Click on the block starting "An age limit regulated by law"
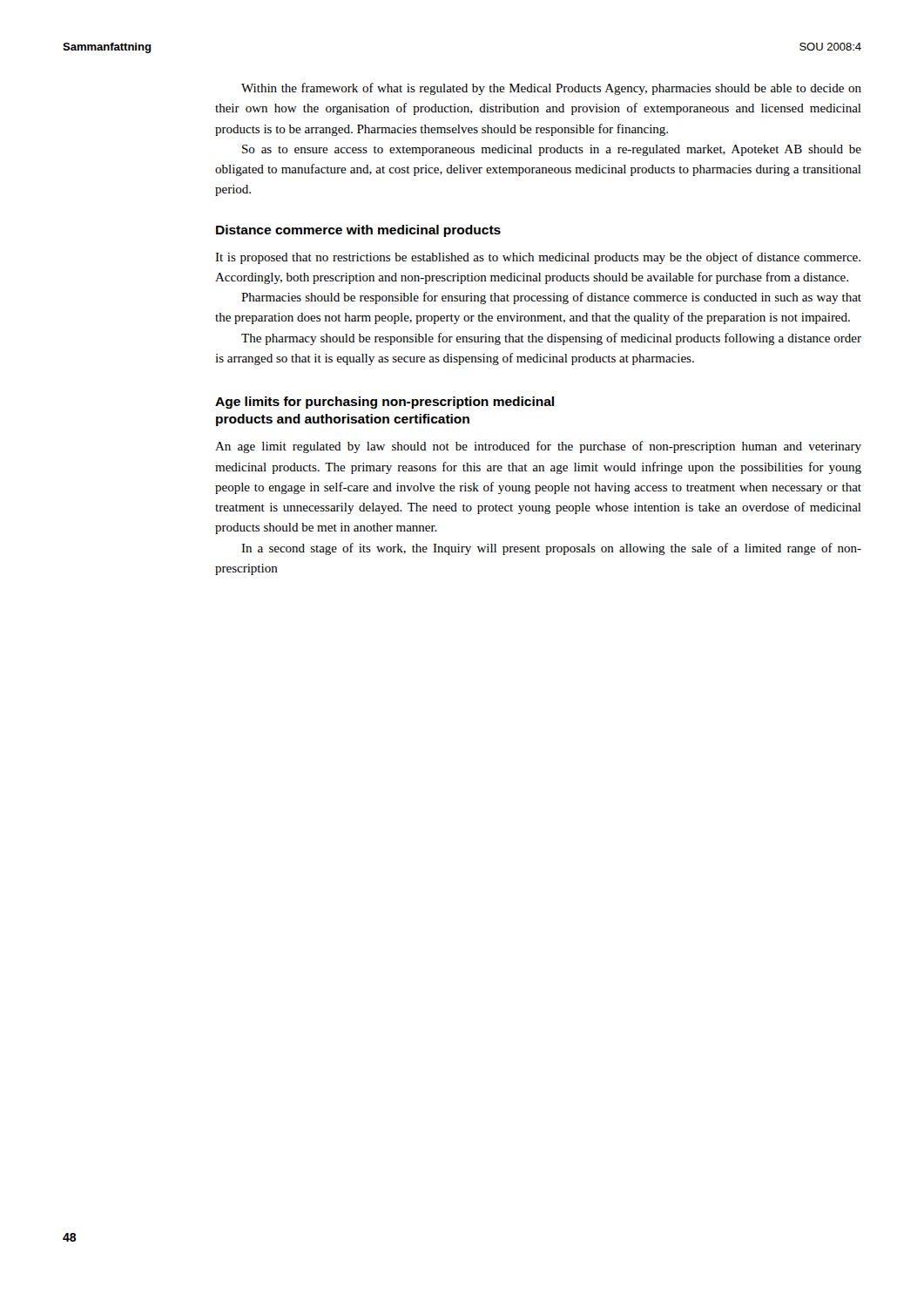 [538, 508]
